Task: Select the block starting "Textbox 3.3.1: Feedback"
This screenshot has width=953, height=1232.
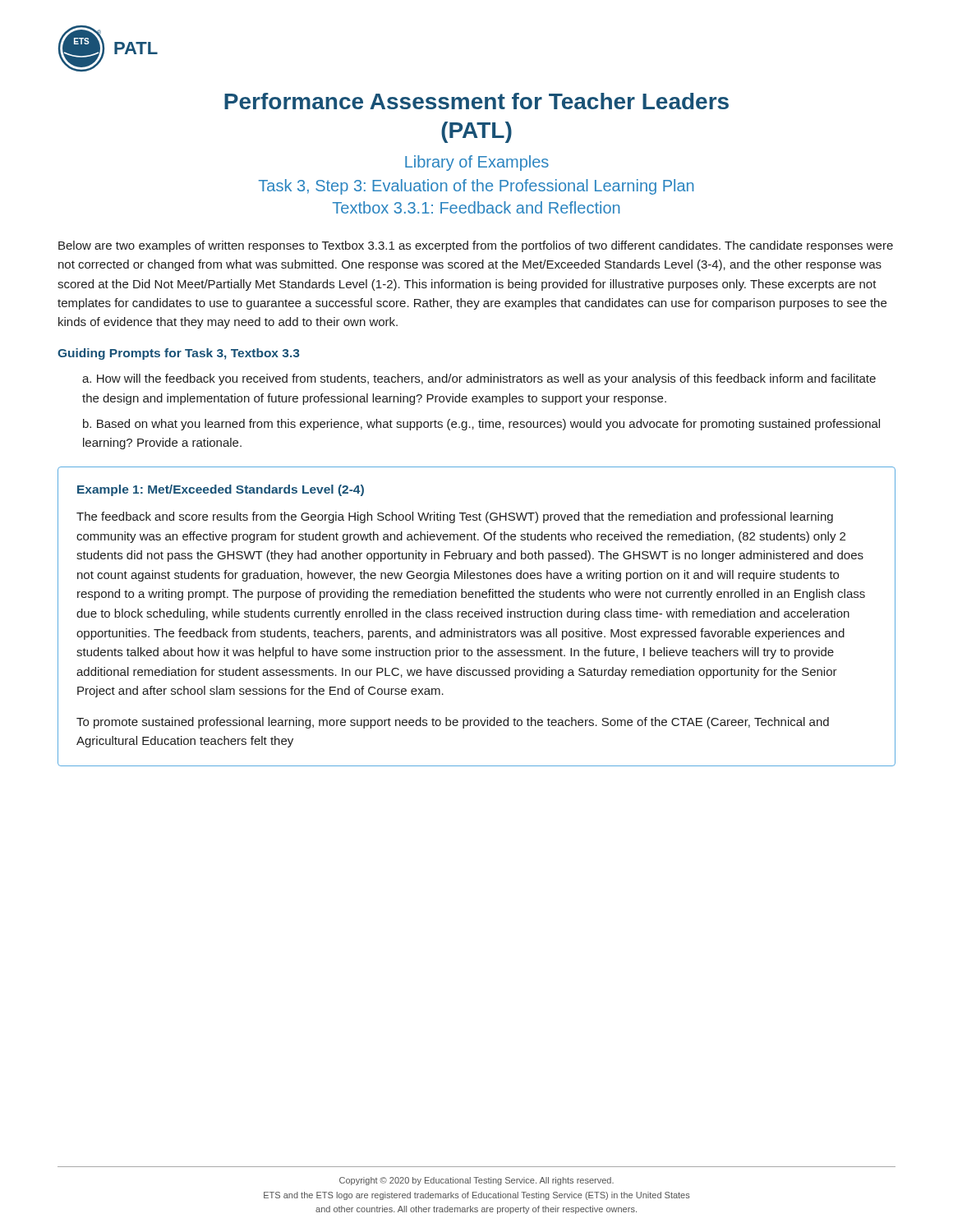Action: pos(476,208)
